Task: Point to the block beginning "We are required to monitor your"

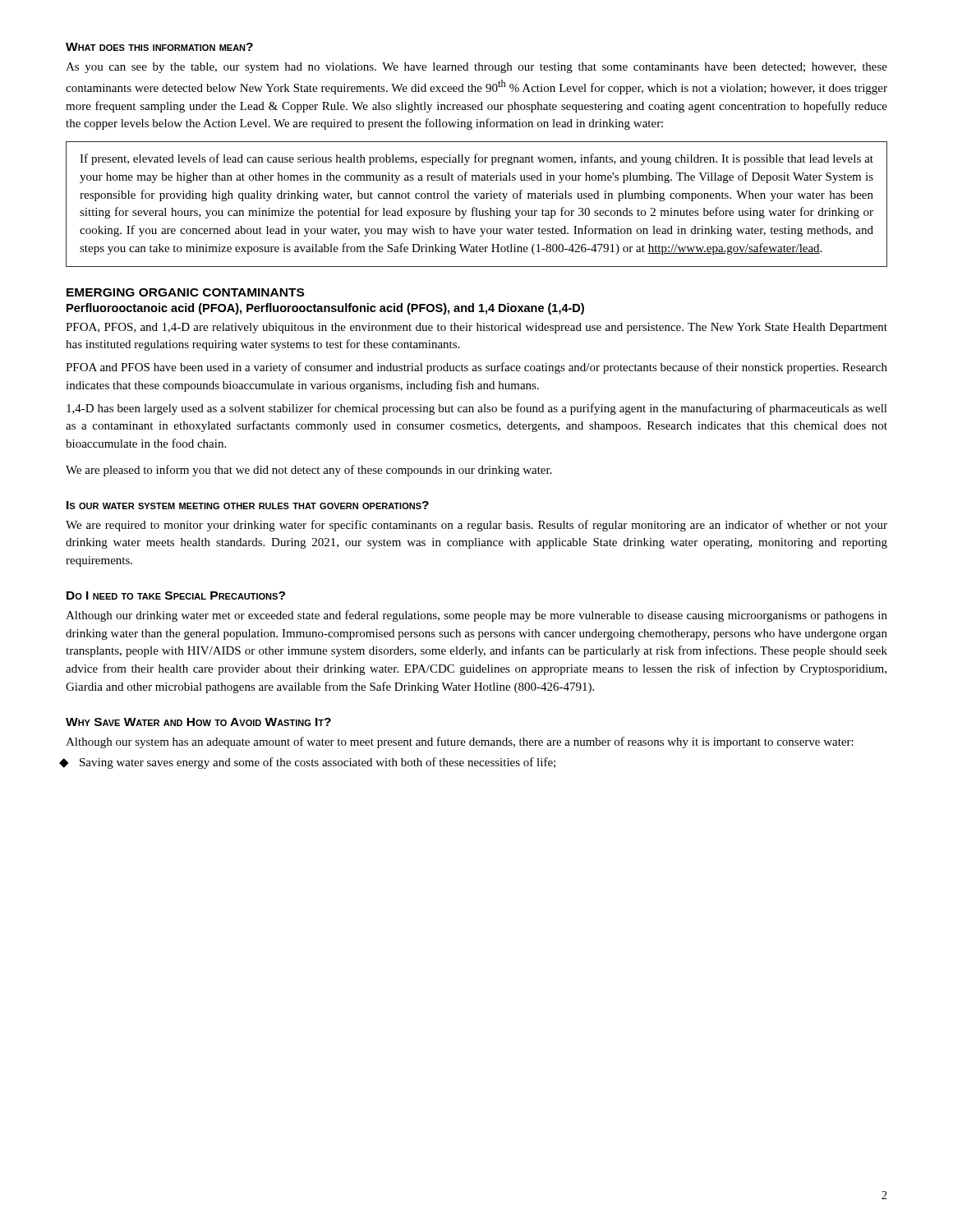Action: [x=476, y=542]
